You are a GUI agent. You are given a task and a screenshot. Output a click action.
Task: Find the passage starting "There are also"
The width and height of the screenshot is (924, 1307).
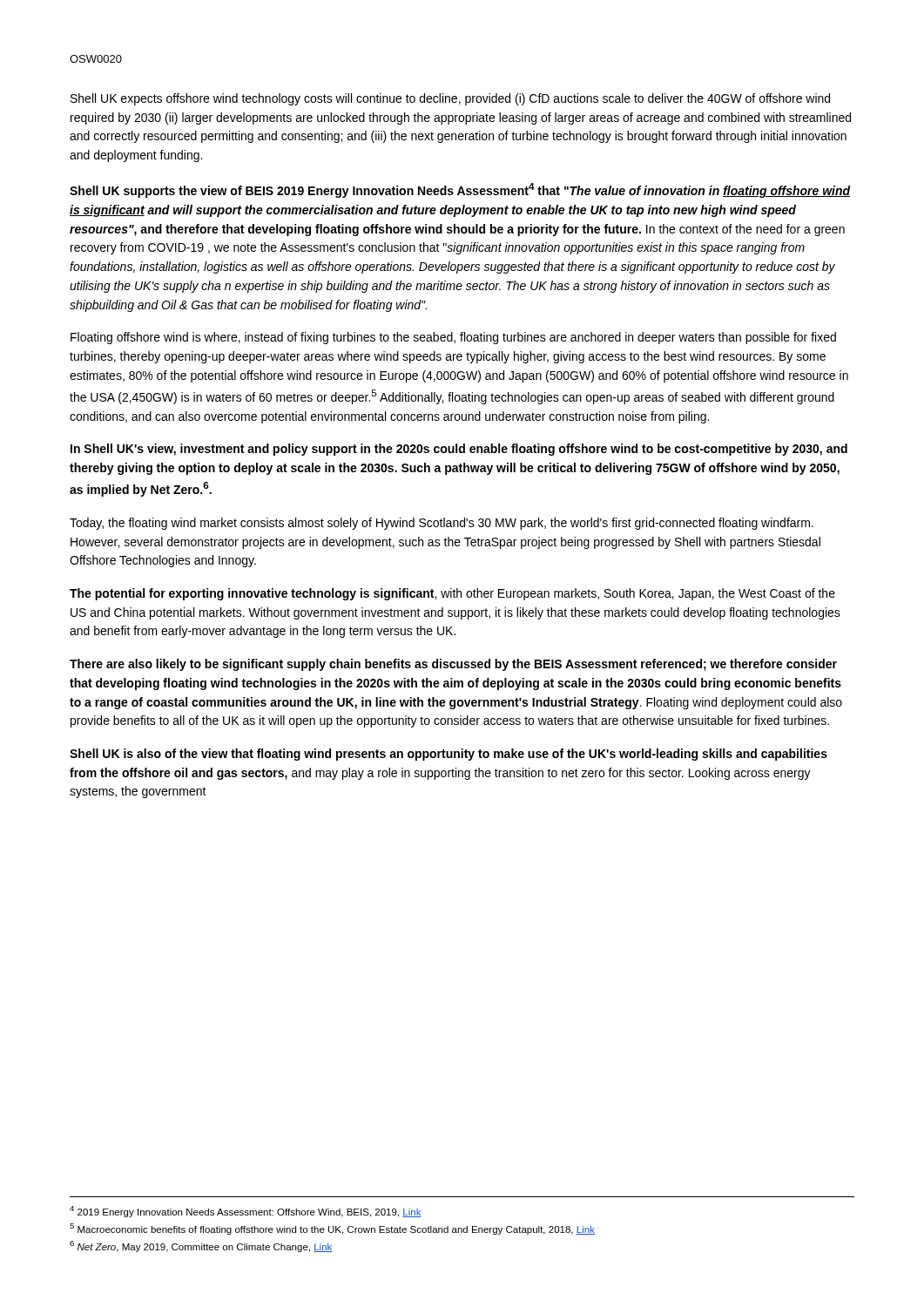click(456, 692)
